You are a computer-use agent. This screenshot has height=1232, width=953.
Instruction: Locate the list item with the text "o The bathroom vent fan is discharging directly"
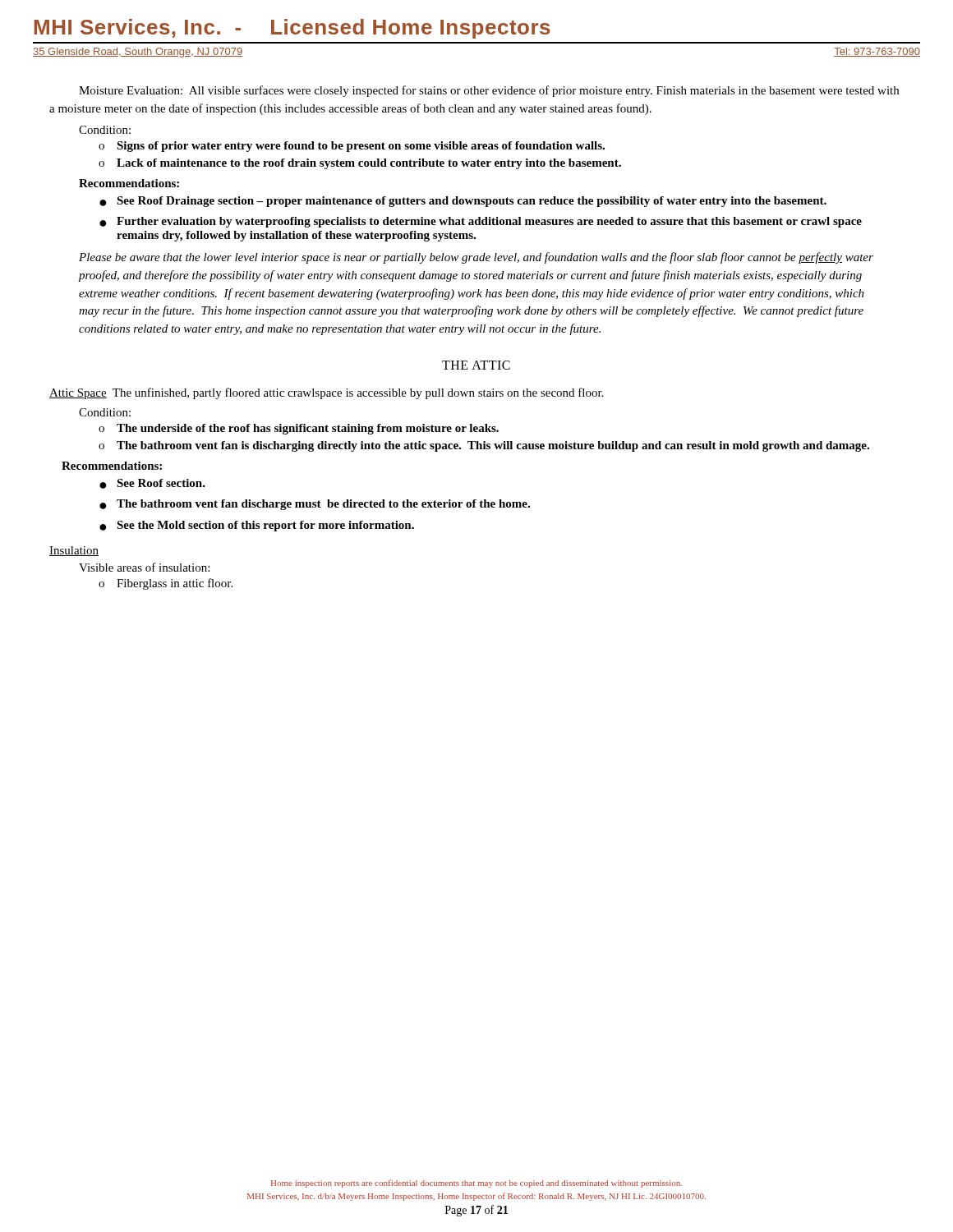484,445
